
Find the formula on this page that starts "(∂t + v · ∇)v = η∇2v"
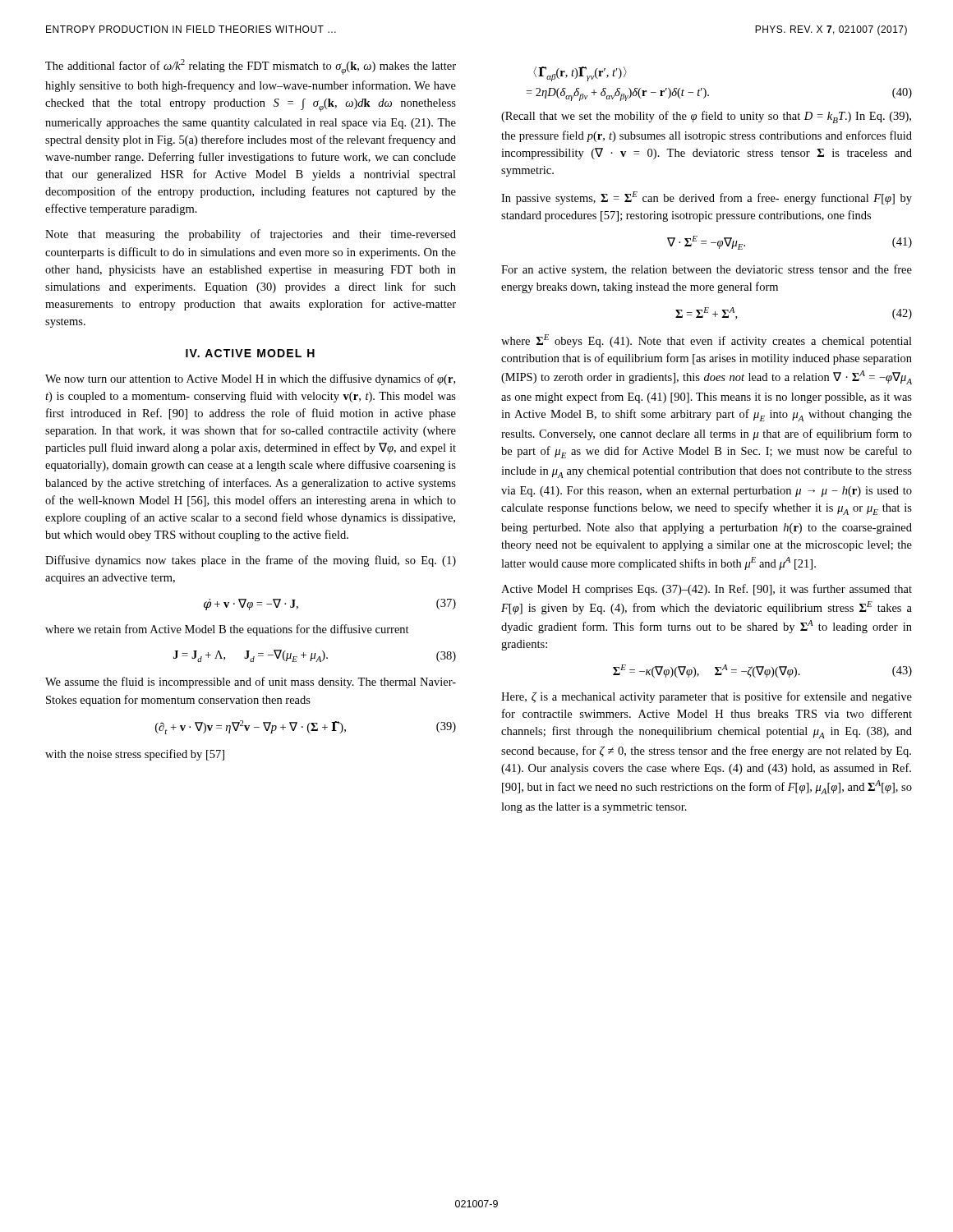[305, 727]
